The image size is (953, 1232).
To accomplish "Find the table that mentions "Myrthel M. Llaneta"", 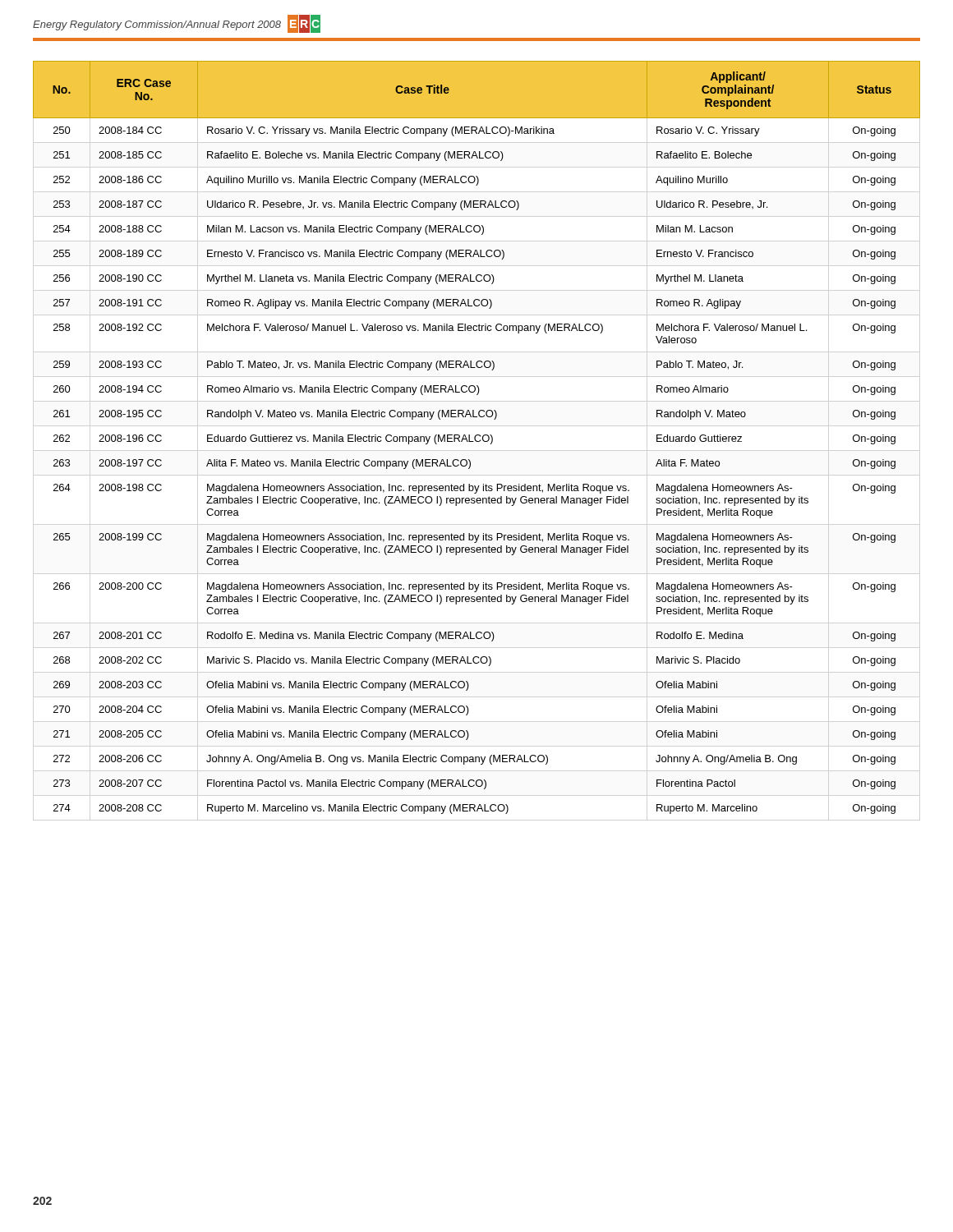I will [476, 441].
